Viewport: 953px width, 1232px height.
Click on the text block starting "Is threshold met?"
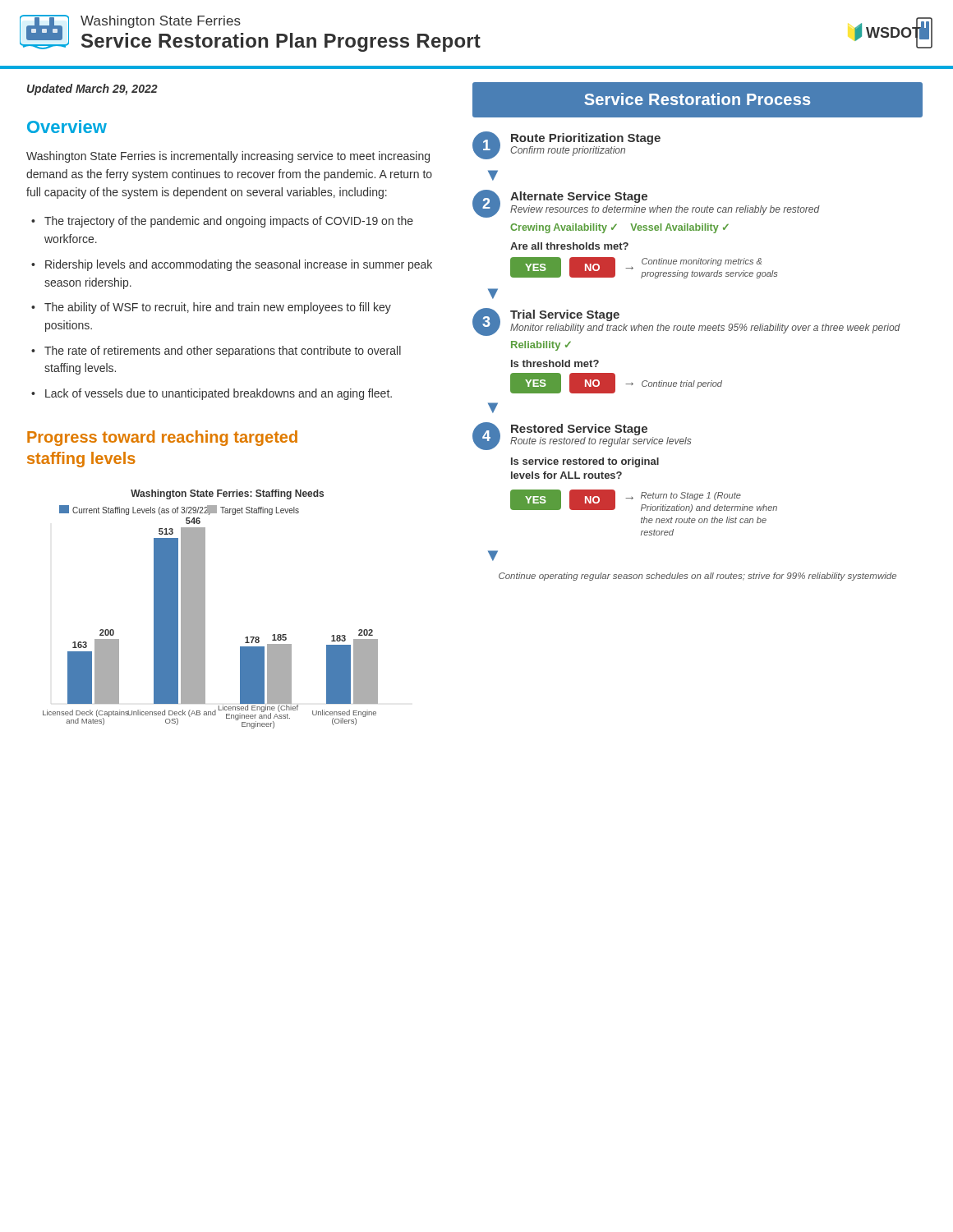pos(555,364)
